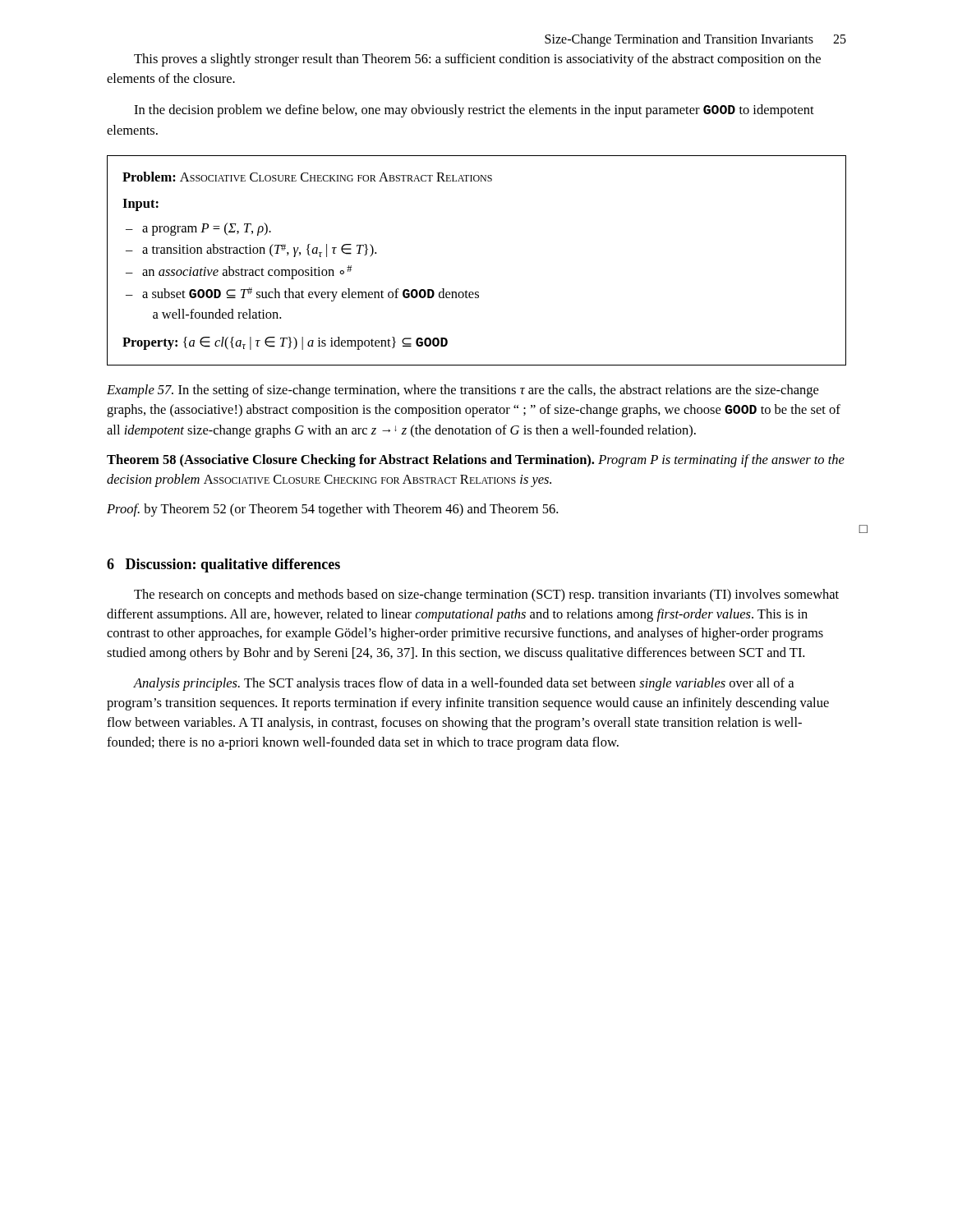Select the text block with the text "This proves a slightly stronger"
Image resolution: width=953 pixels, height=1232 pixels.
tap(476, 69)
